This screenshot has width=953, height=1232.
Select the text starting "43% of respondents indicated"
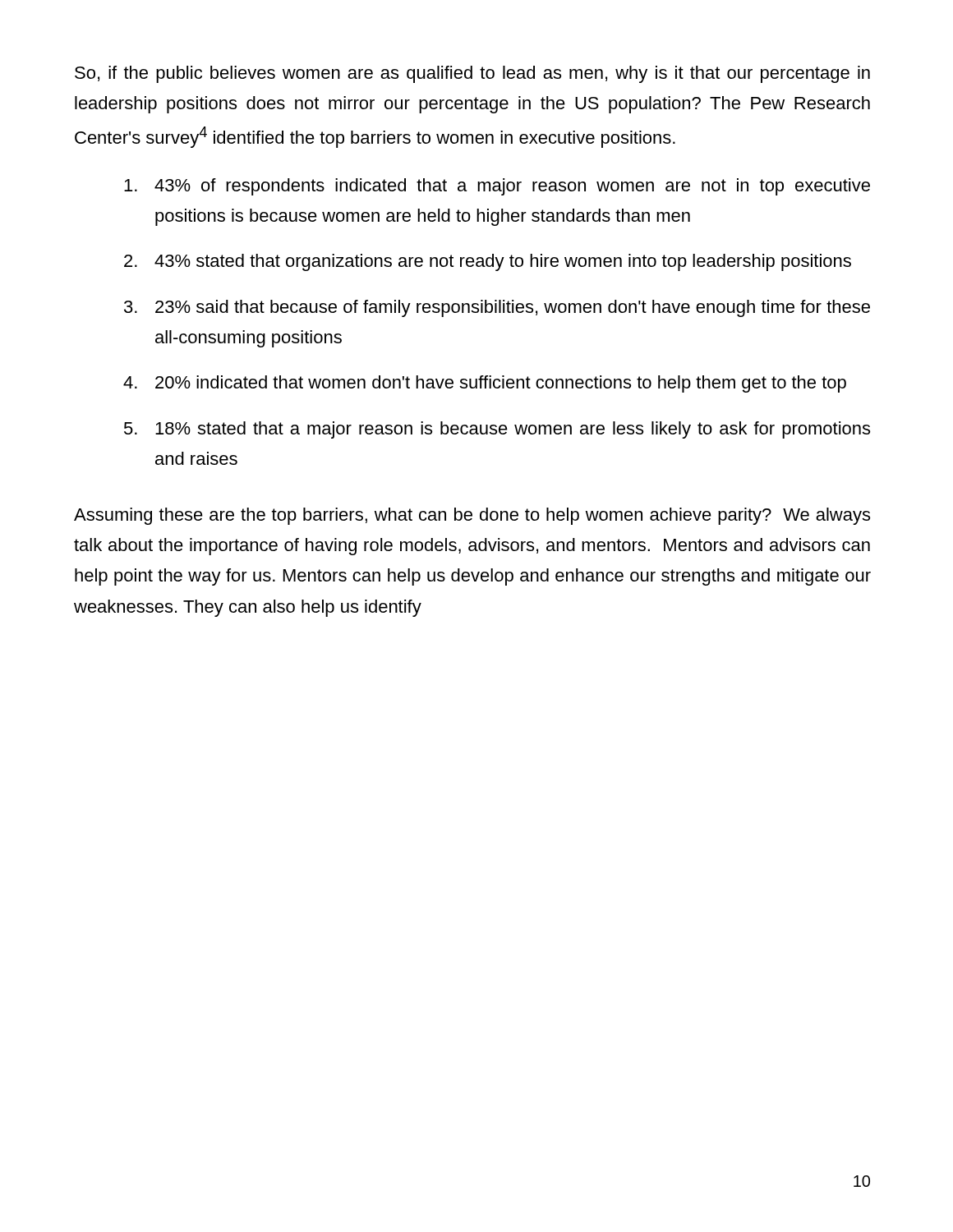(x=497, y=200)
